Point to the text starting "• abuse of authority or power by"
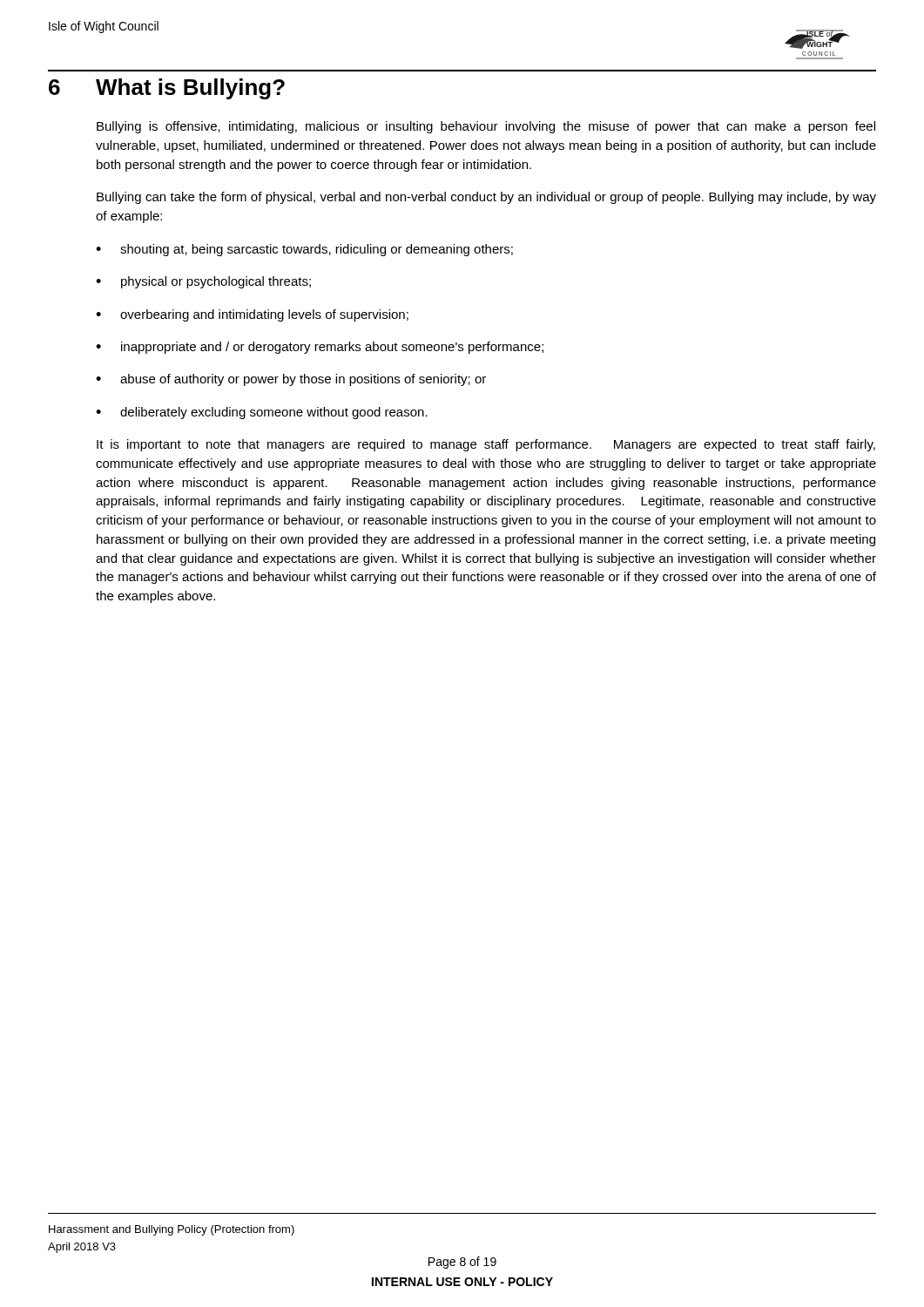924x1307 pixels. point(486,380)
